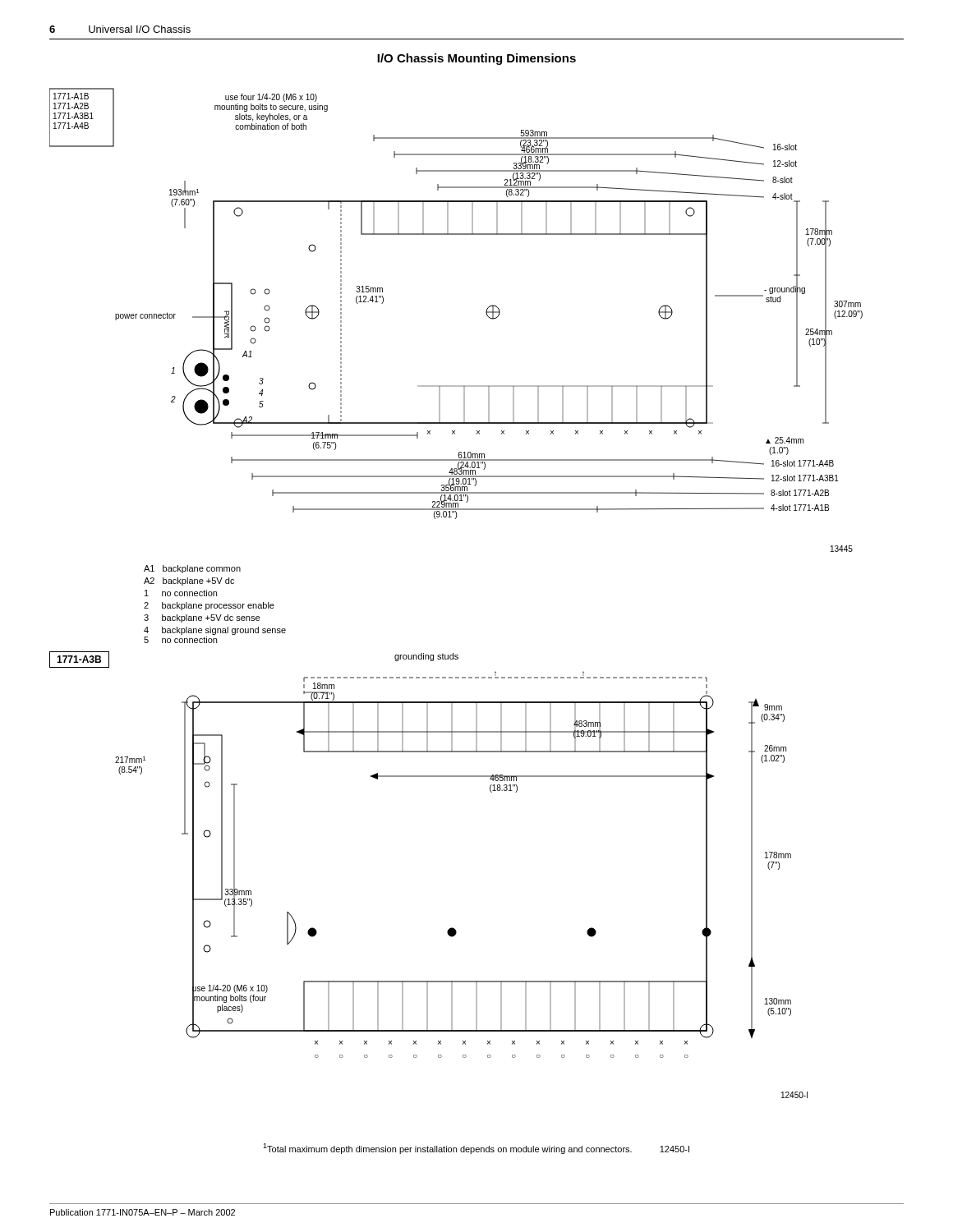Navigate to the text block starting "A1 backplane common"
This screenshot has height=1232, width=953.
pyautogui.click(x=192, y=568)
